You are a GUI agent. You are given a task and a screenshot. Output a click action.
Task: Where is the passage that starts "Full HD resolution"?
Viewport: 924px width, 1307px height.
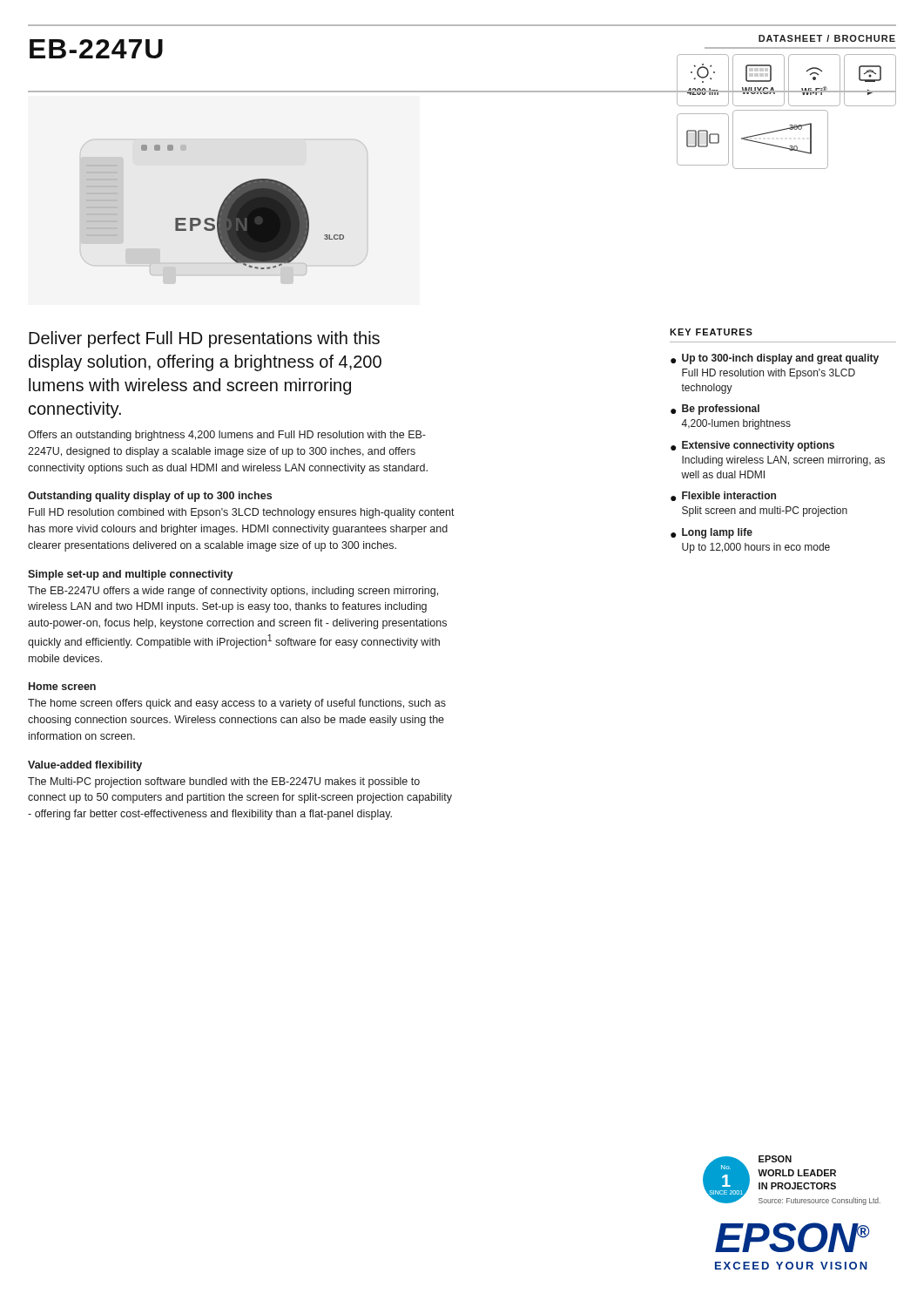241,529
